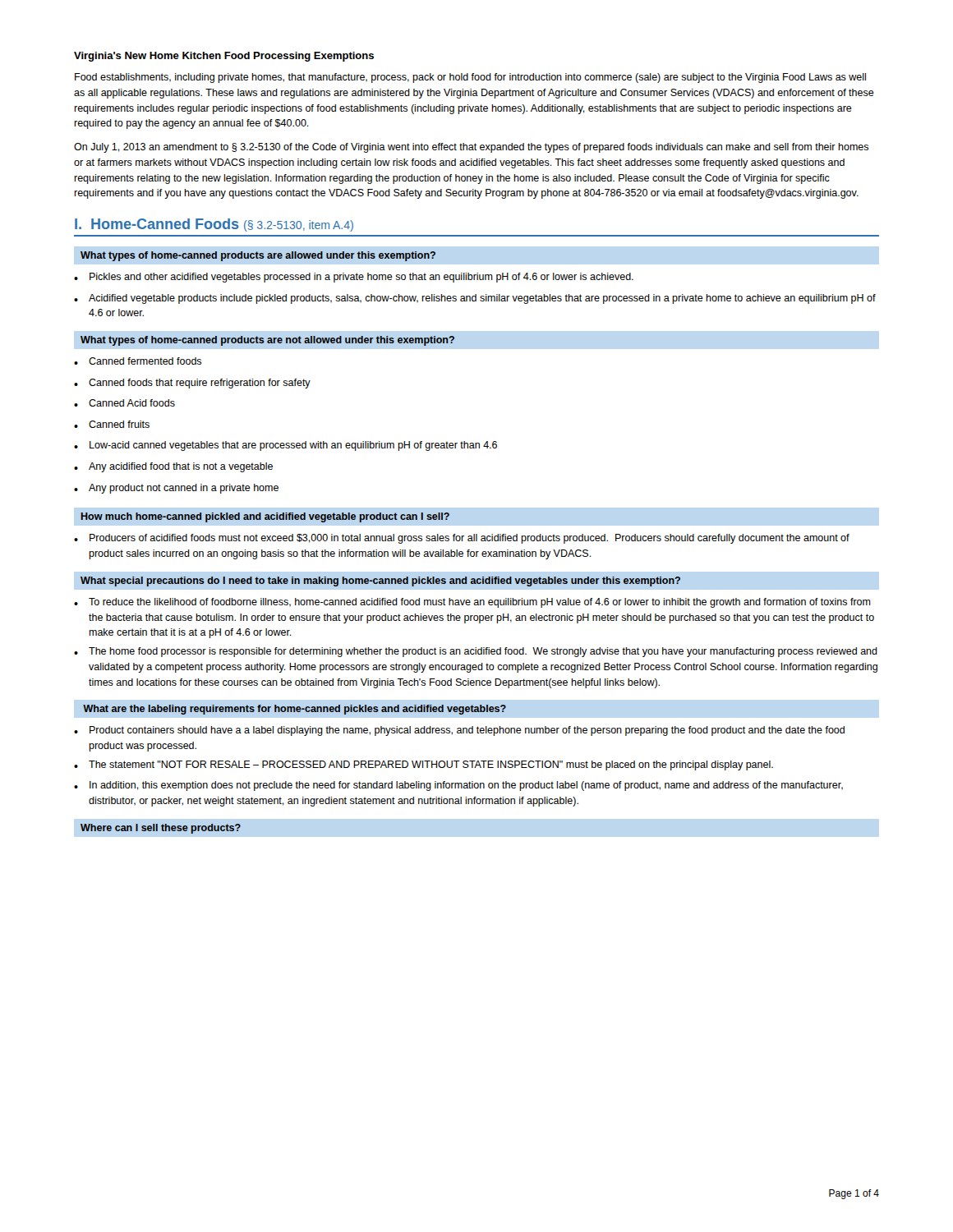953x1232 pixels.
Task: Select the list item with the text "• Any acidified"
Action: click(x=173, y=467)
